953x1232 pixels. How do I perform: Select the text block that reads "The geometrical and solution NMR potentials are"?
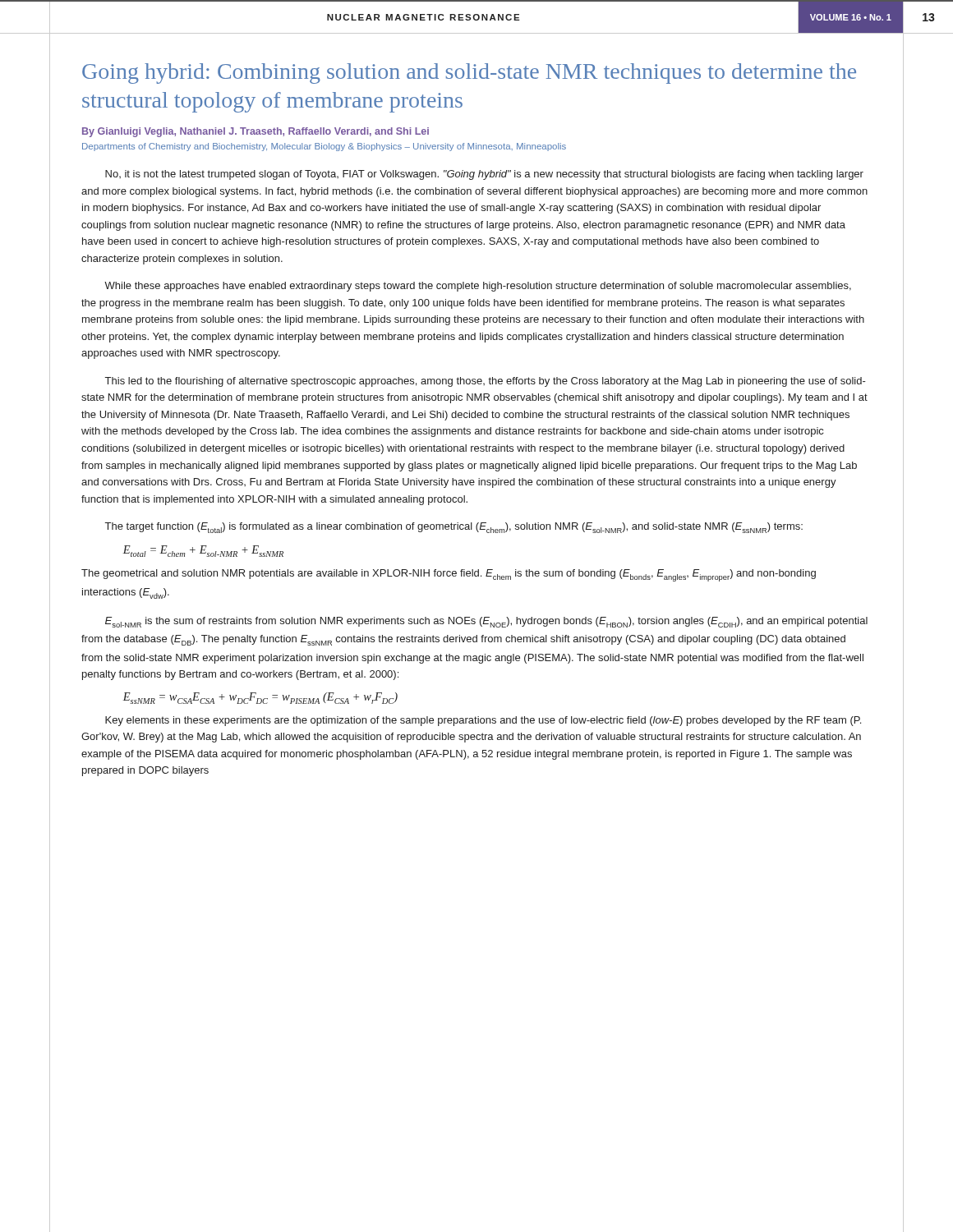pyautogui.click(x=475, y=624)
